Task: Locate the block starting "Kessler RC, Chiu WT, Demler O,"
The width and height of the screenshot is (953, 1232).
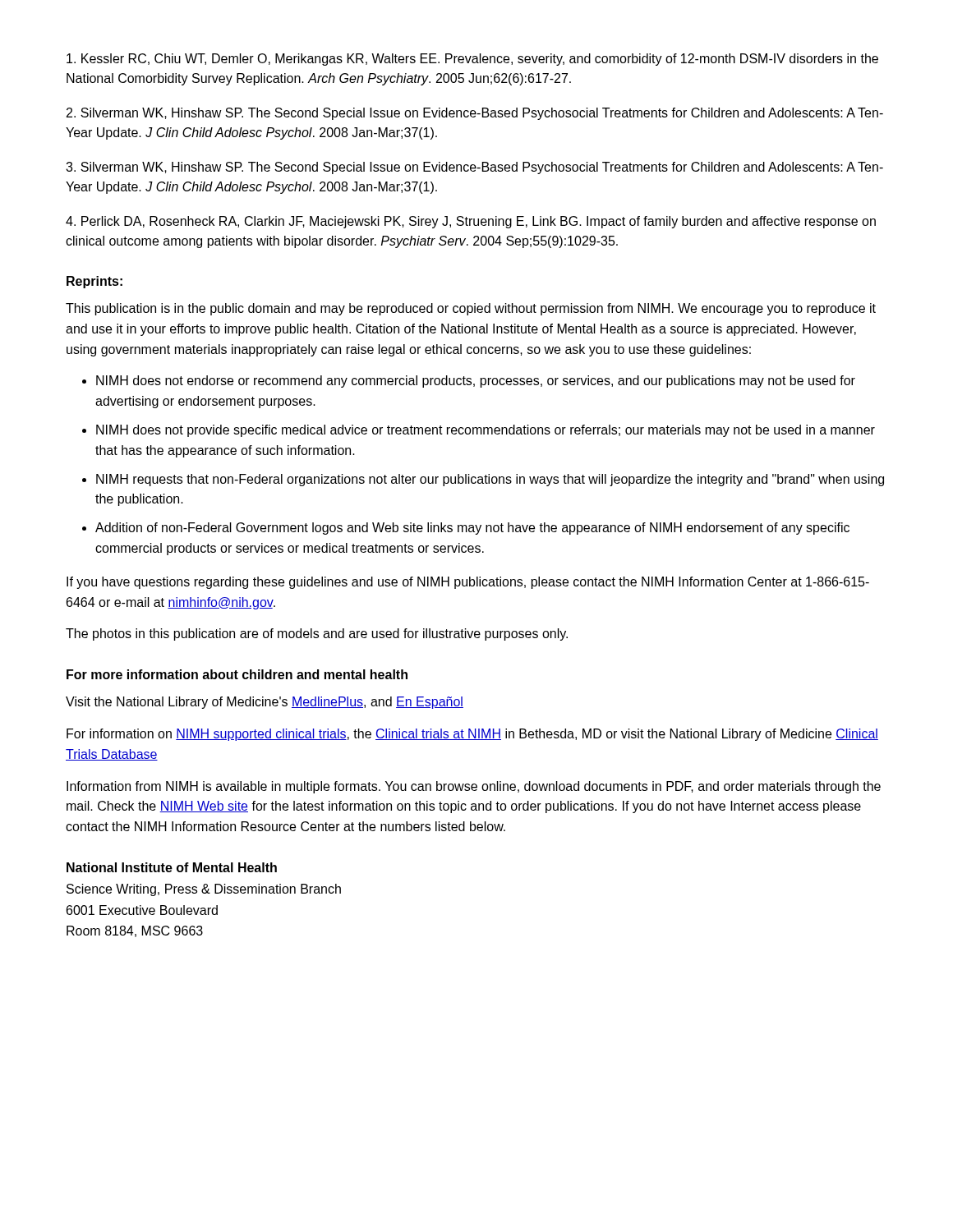Action: (472, 69)
